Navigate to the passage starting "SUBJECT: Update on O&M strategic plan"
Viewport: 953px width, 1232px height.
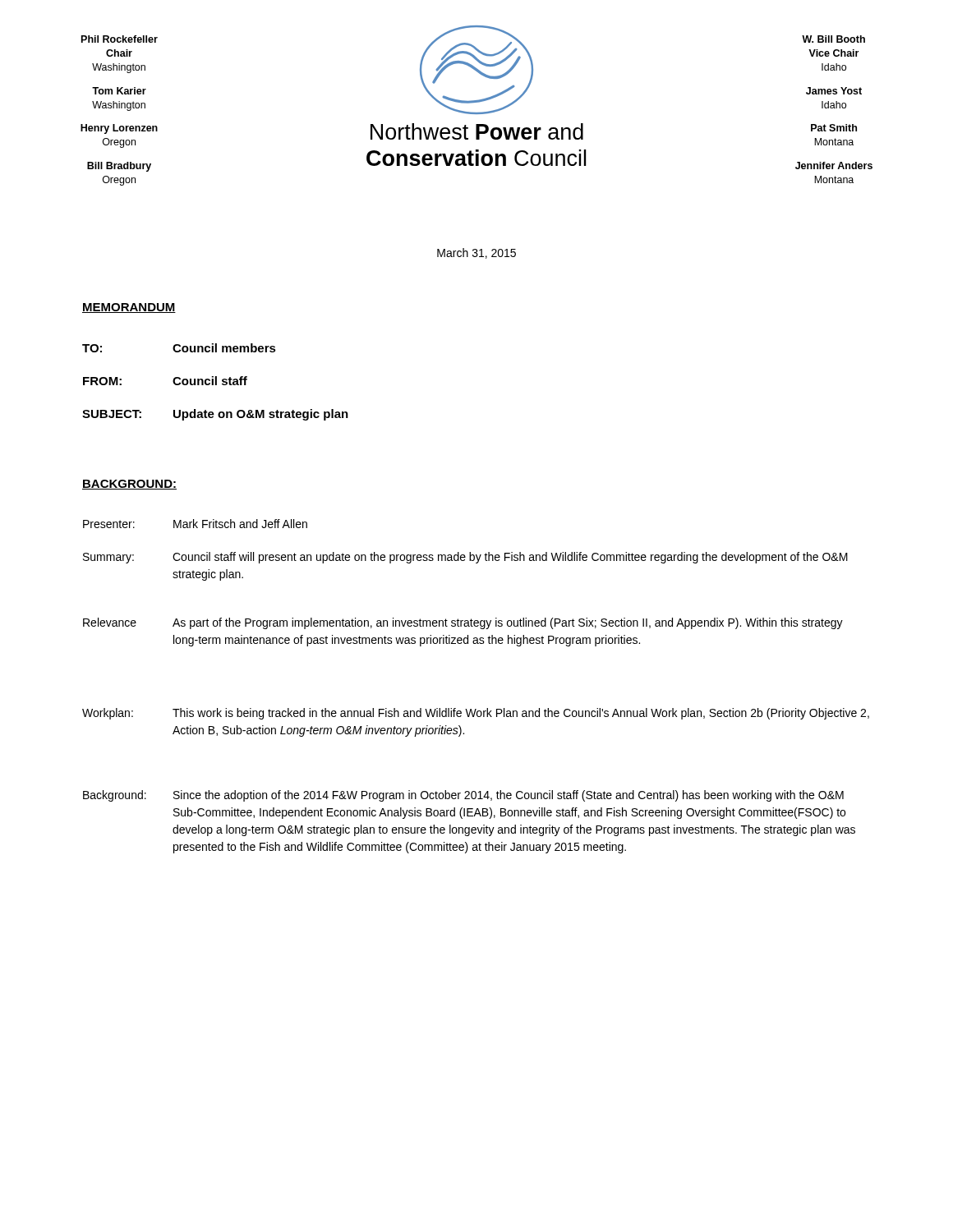[215, 414]
